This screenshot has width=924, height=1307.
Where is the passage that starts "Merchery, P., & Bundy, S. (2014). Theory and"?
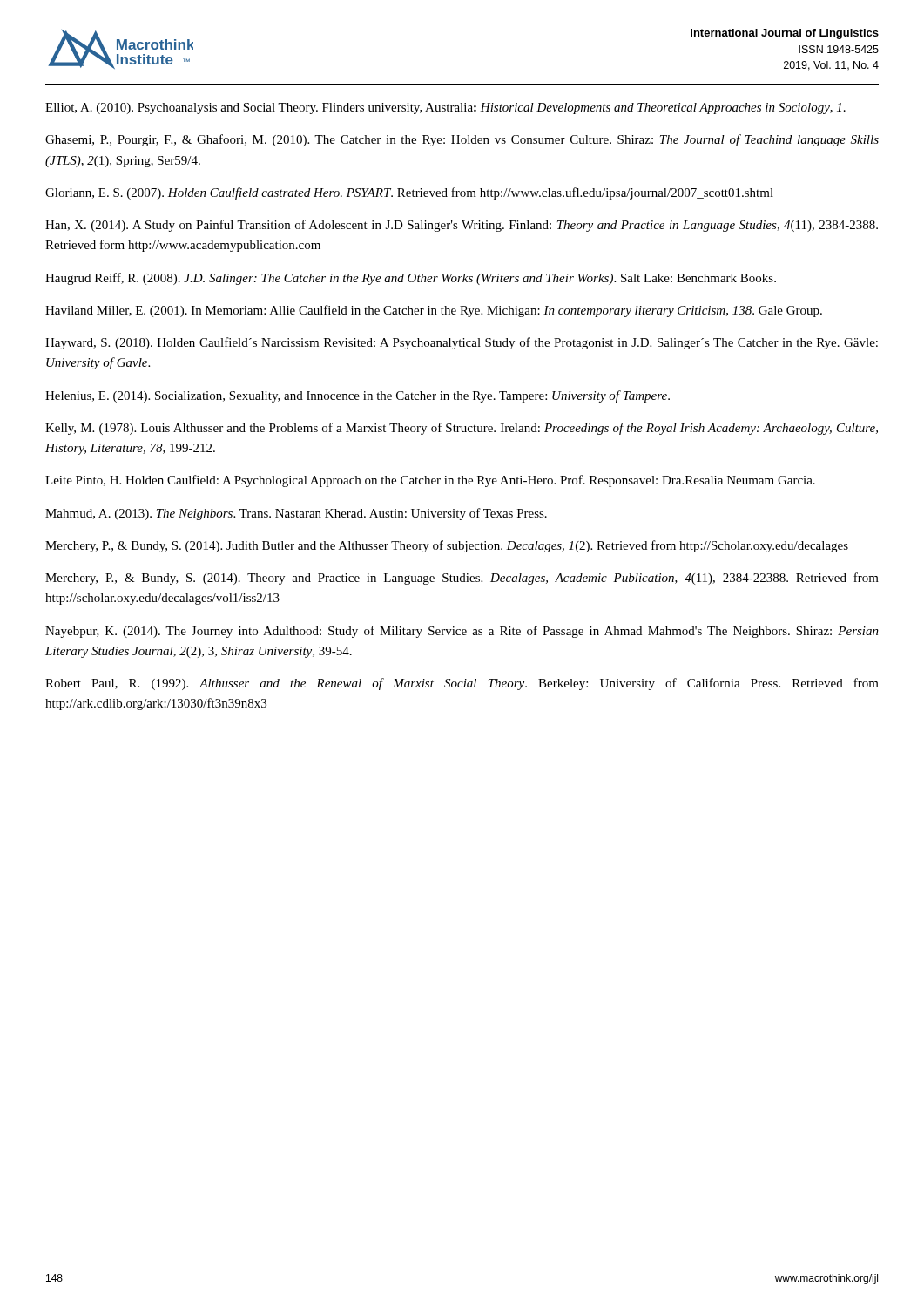462,588
